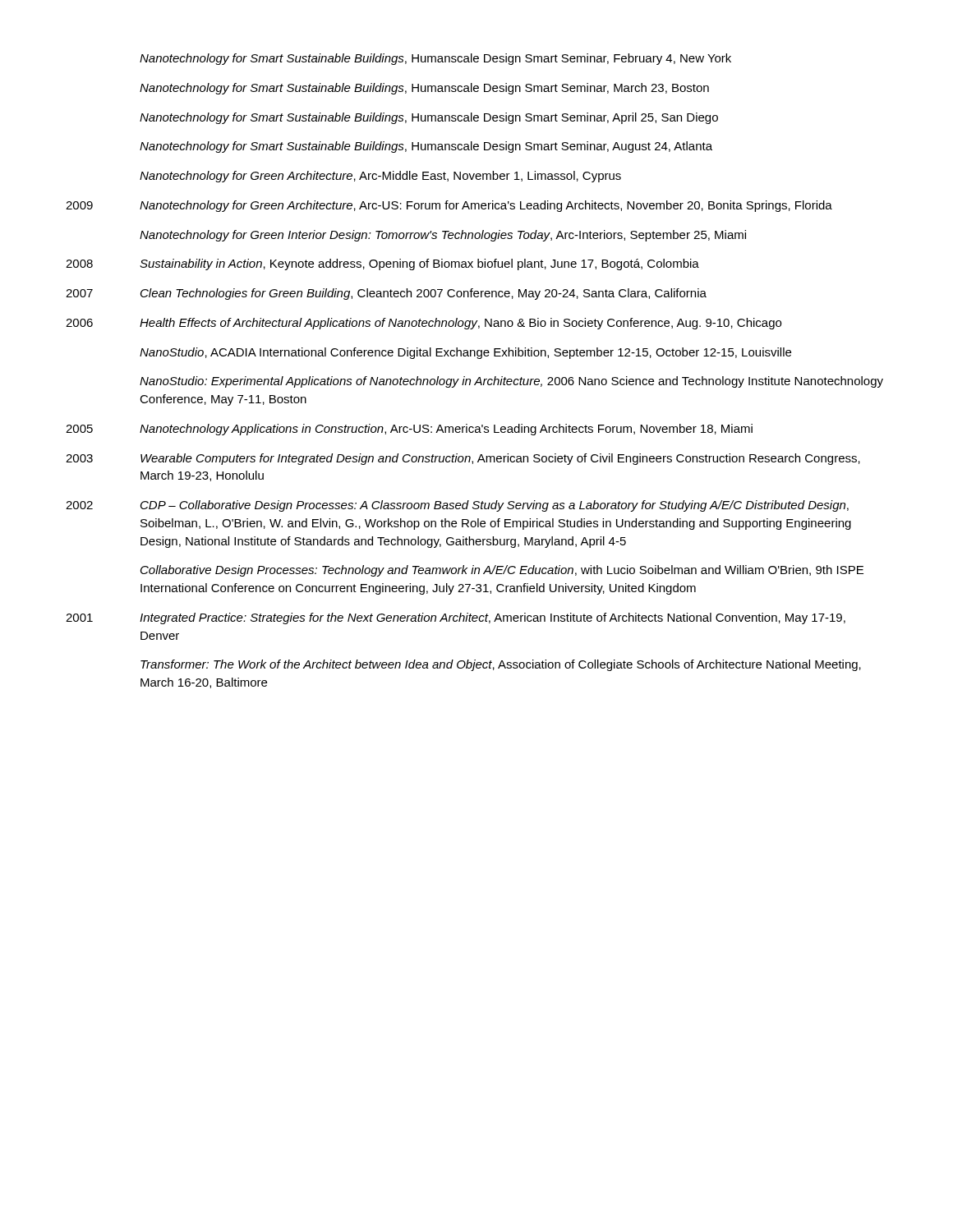Select the text starting "2005 Nanotechnology Applications"

point(476,428)
